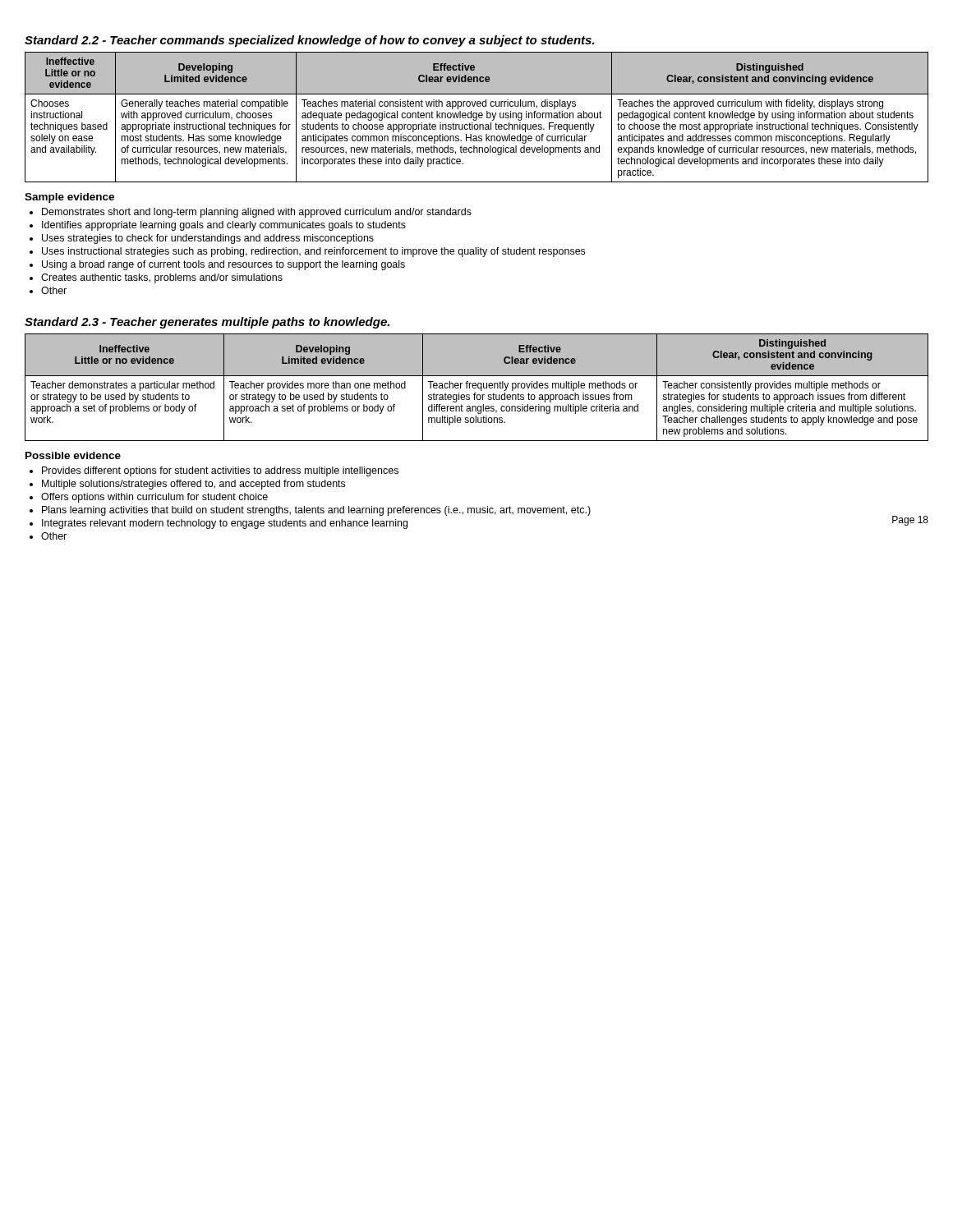Click the passage that begins "Using a broad"
This screenshot has height=1232, width=953.
[476, 264]
